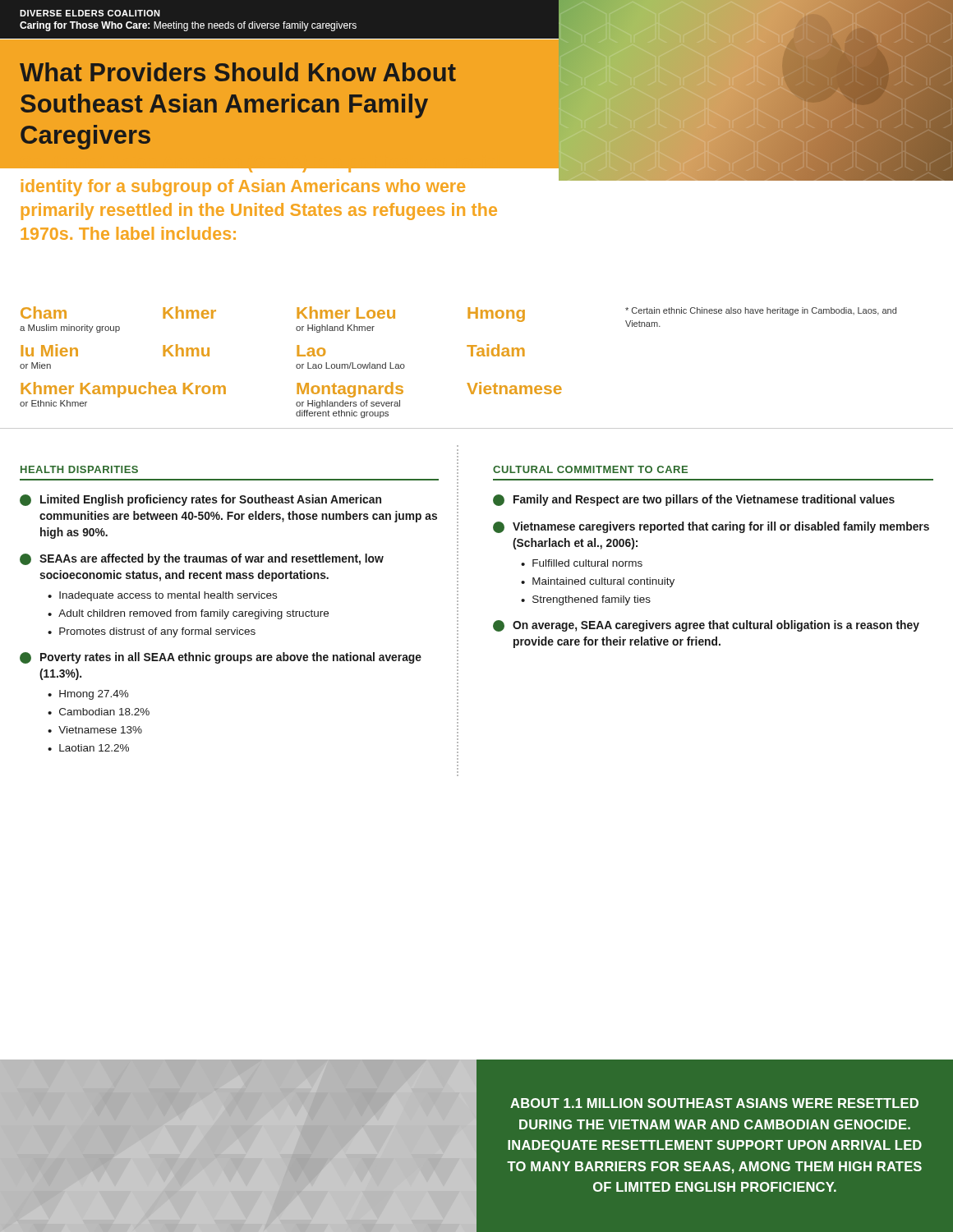Select the photo
The width and height of the screenshot is (953, 1232).
pyautogui.click(x=756, y=90)
